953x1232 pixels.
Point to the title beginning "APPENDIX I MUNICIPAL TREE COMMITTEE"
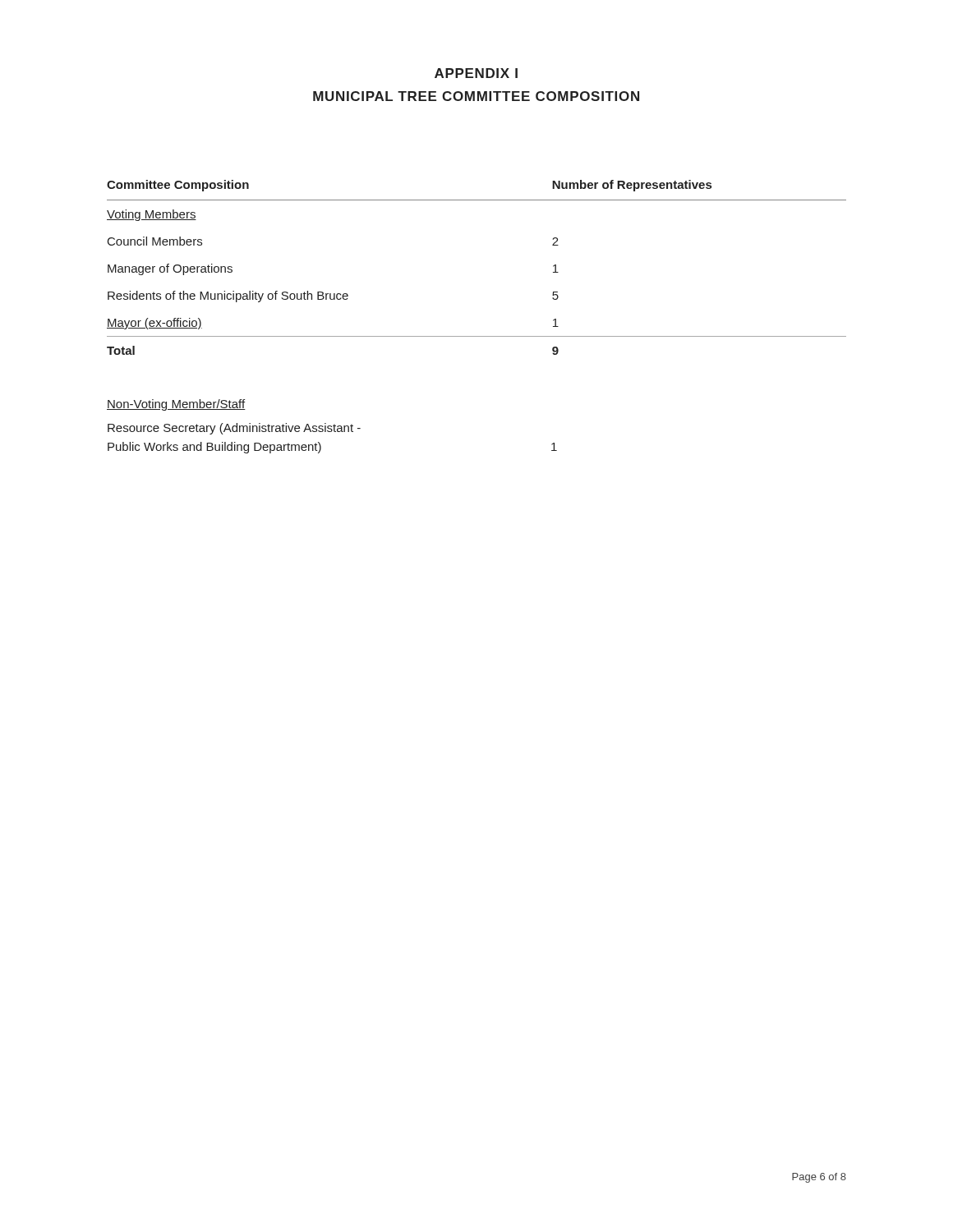pos(476,85)
